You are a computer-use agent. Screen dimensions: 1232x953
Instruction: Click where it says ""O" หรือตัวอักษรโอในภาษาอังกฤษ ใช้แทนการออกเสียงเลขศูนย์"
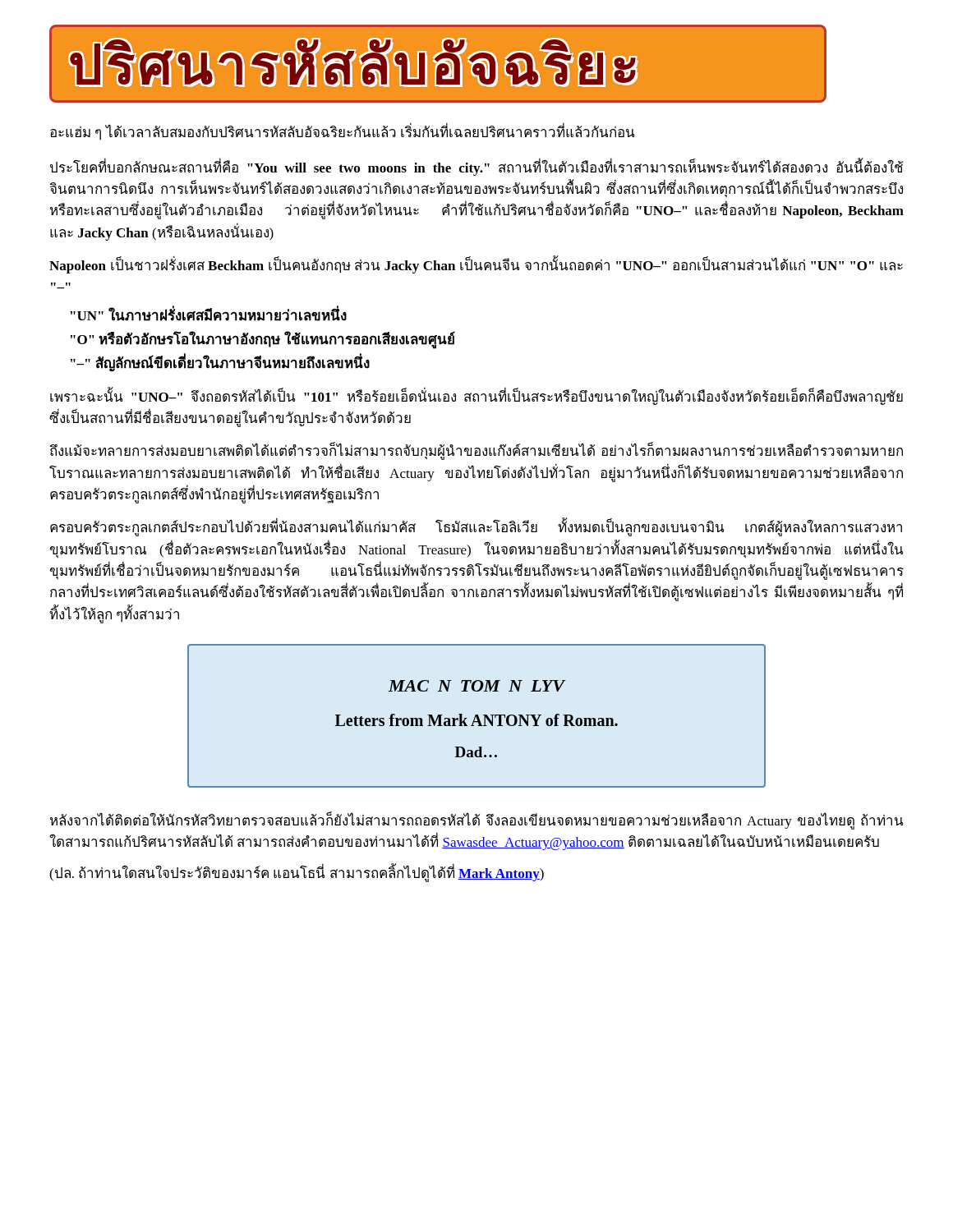(x=262, y=340)
